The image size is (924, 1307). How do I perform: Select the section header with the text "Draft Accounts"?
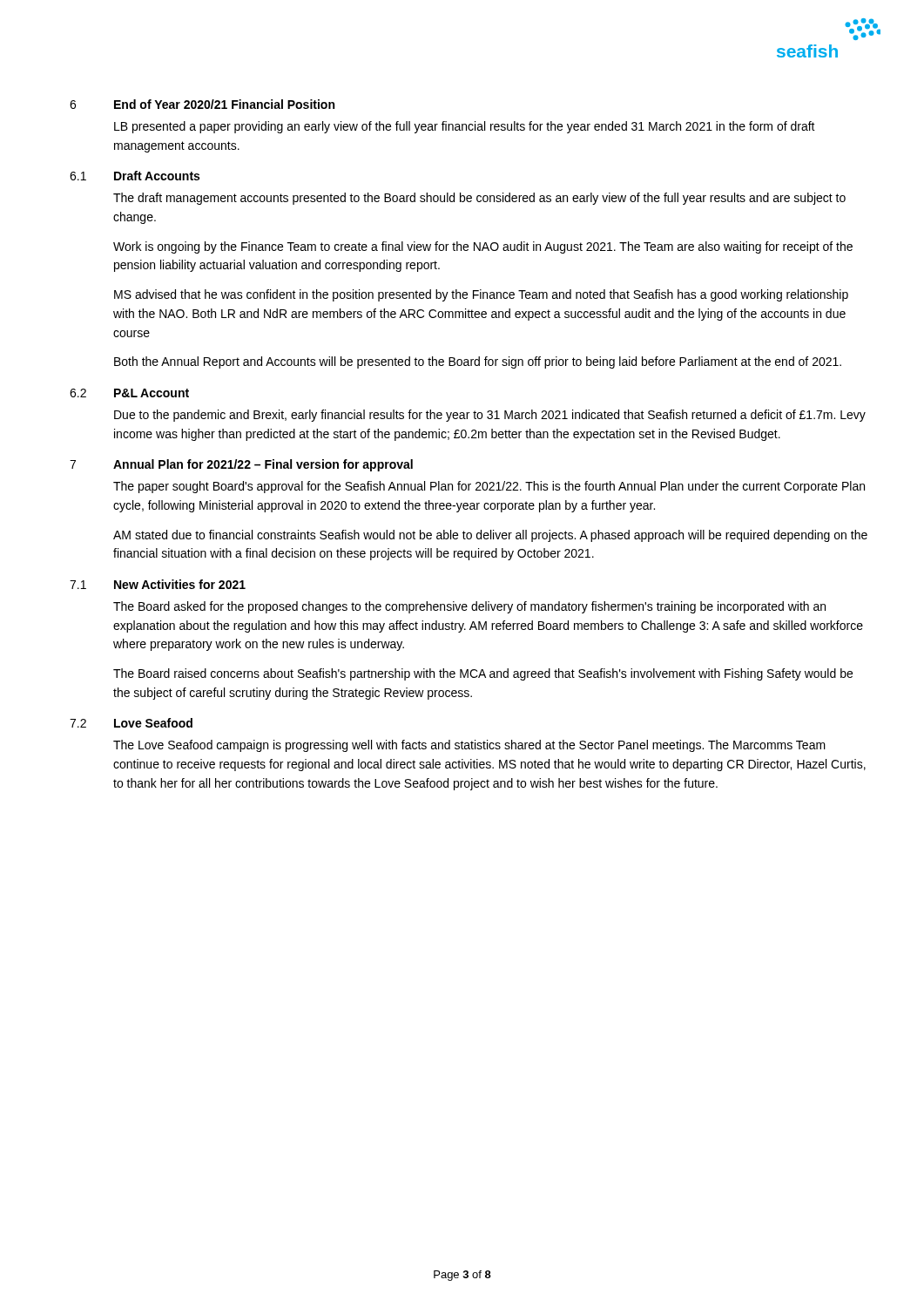click(x=157, y=176)
